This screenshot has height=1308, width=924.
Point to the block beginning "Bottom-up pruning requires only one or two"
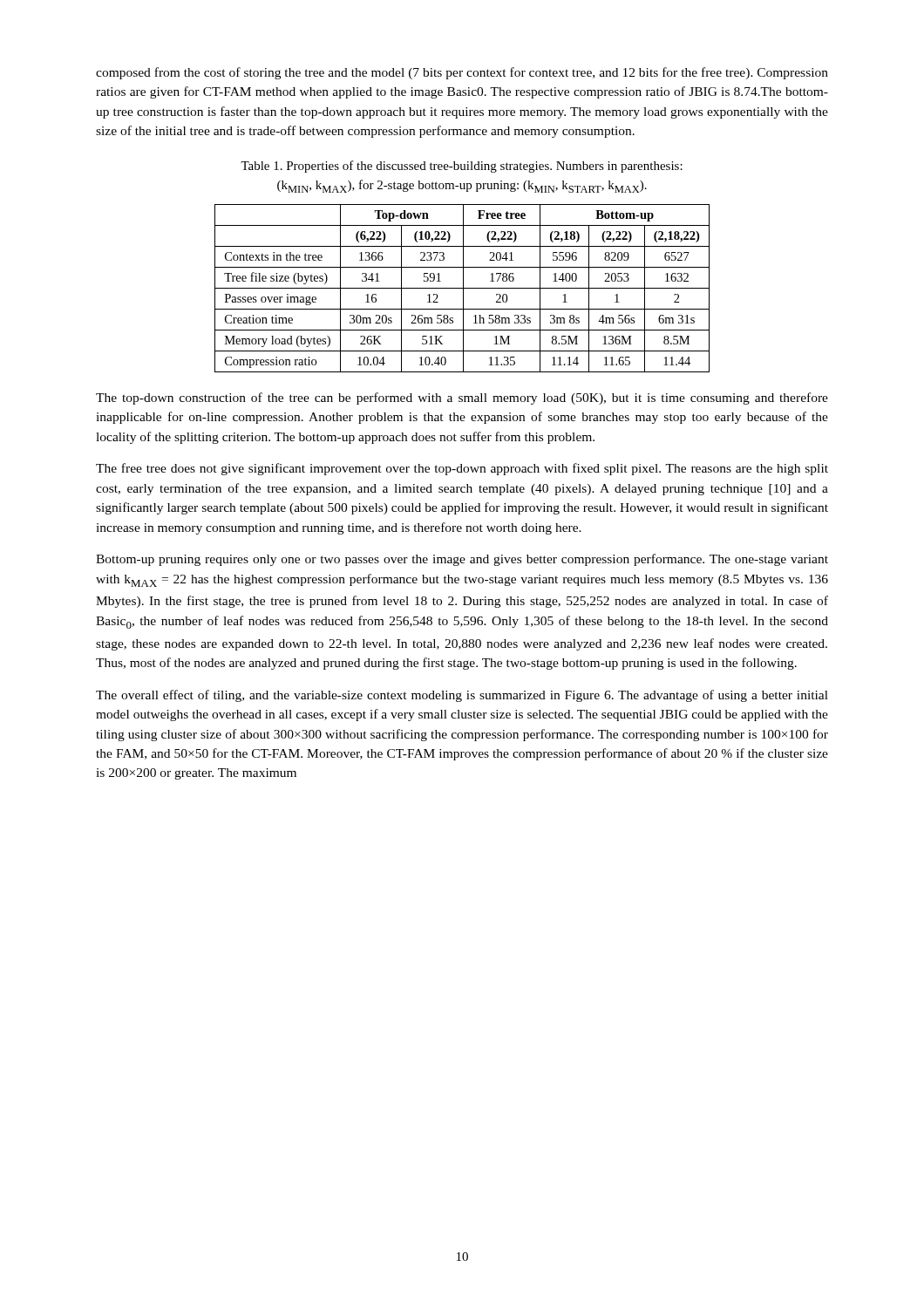tap(462, 611)
